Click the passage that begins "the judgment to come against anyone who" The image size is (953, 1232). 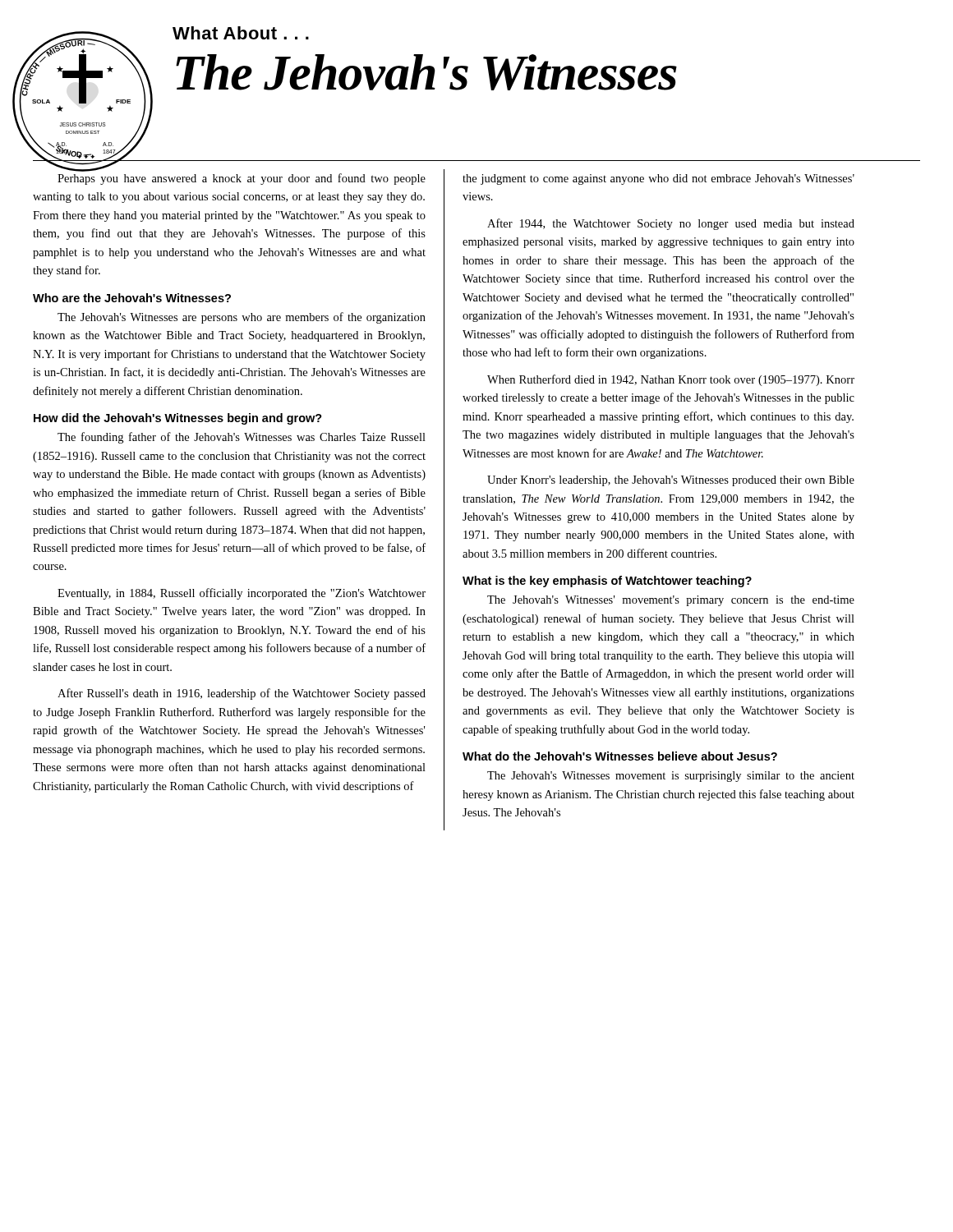[x=658, y=188]
